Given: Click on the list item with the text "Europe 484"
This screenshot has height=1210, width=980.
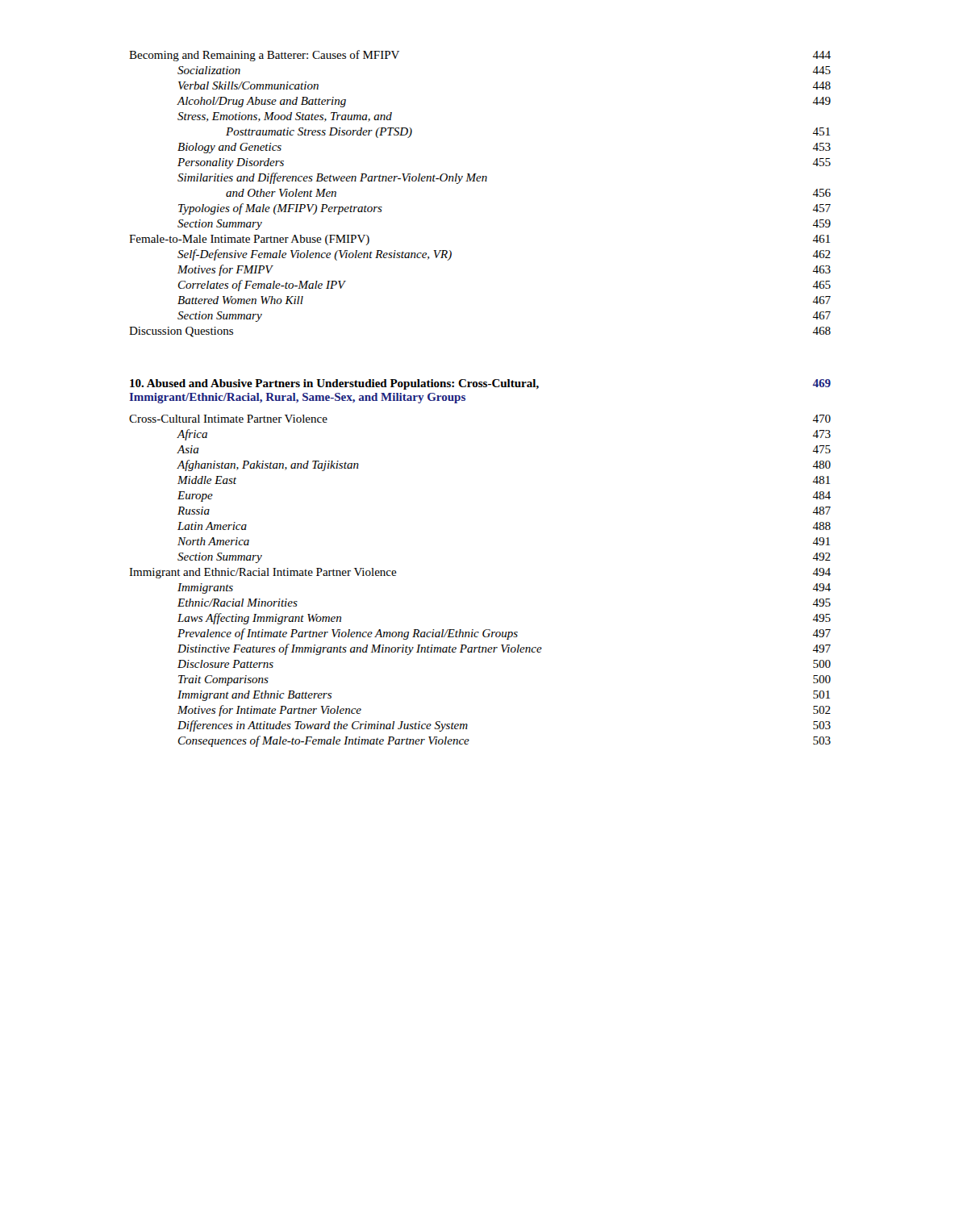Looking at the screenshot, I should coord(200,497).
